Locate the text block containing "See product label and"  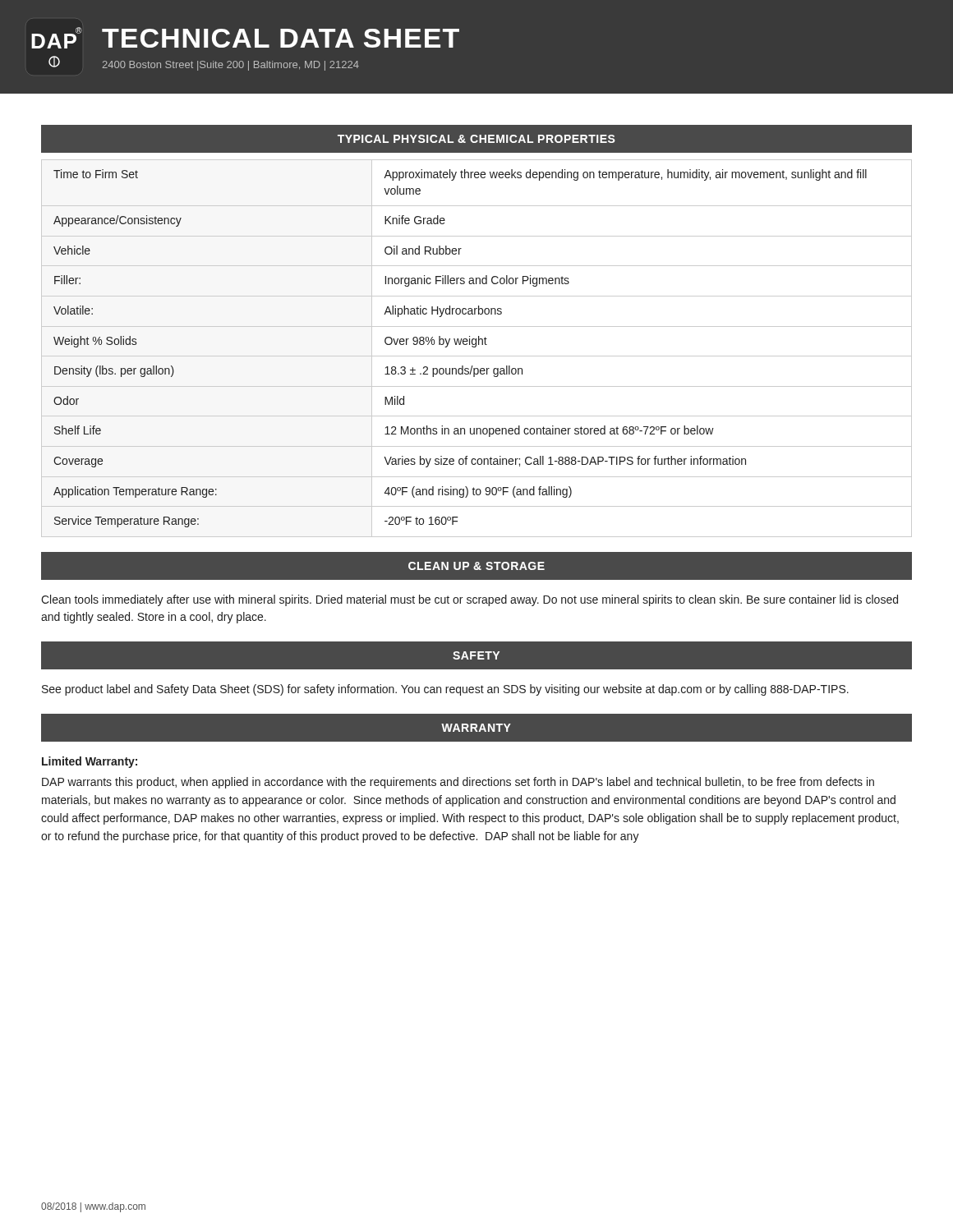pos(445,689)
